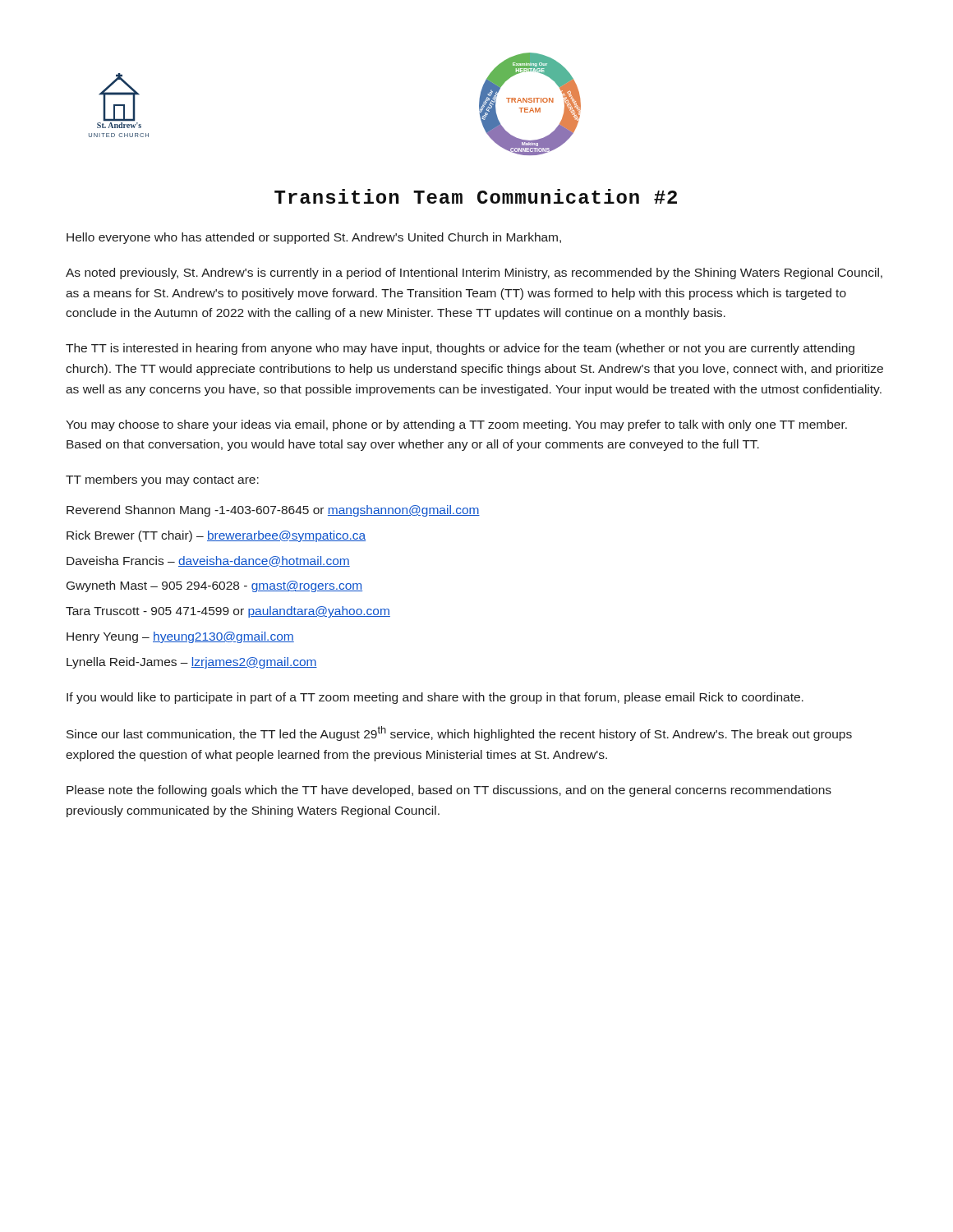Screen dimensions: 1232x953
Task: Locate the region starting "Daveisha Francis – daveisha-dance@hotmail.com"
Action: point(208,560)
